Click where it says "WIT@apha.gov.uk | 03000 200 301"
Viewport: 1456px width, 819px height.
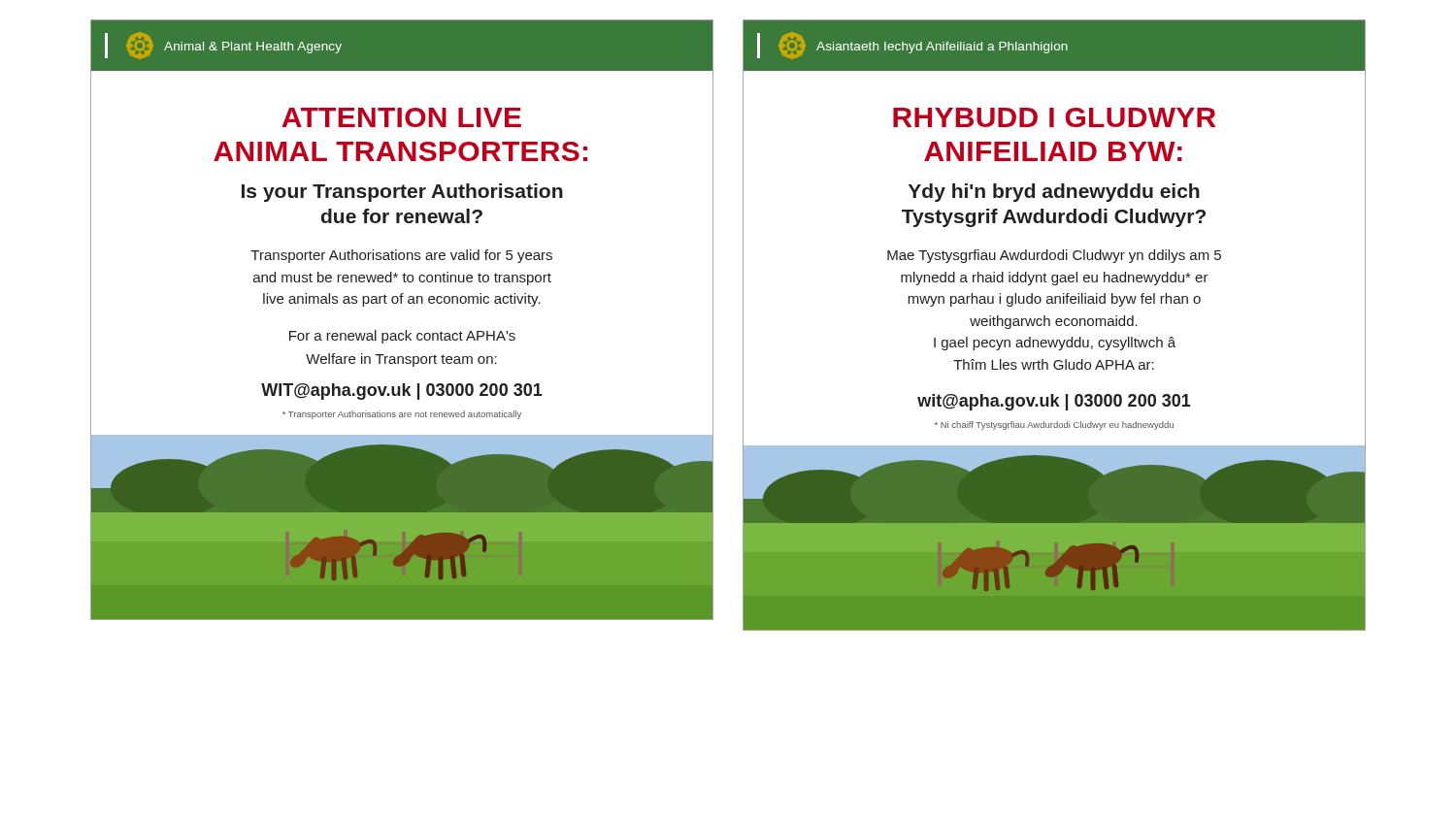(x=402, y=390)
